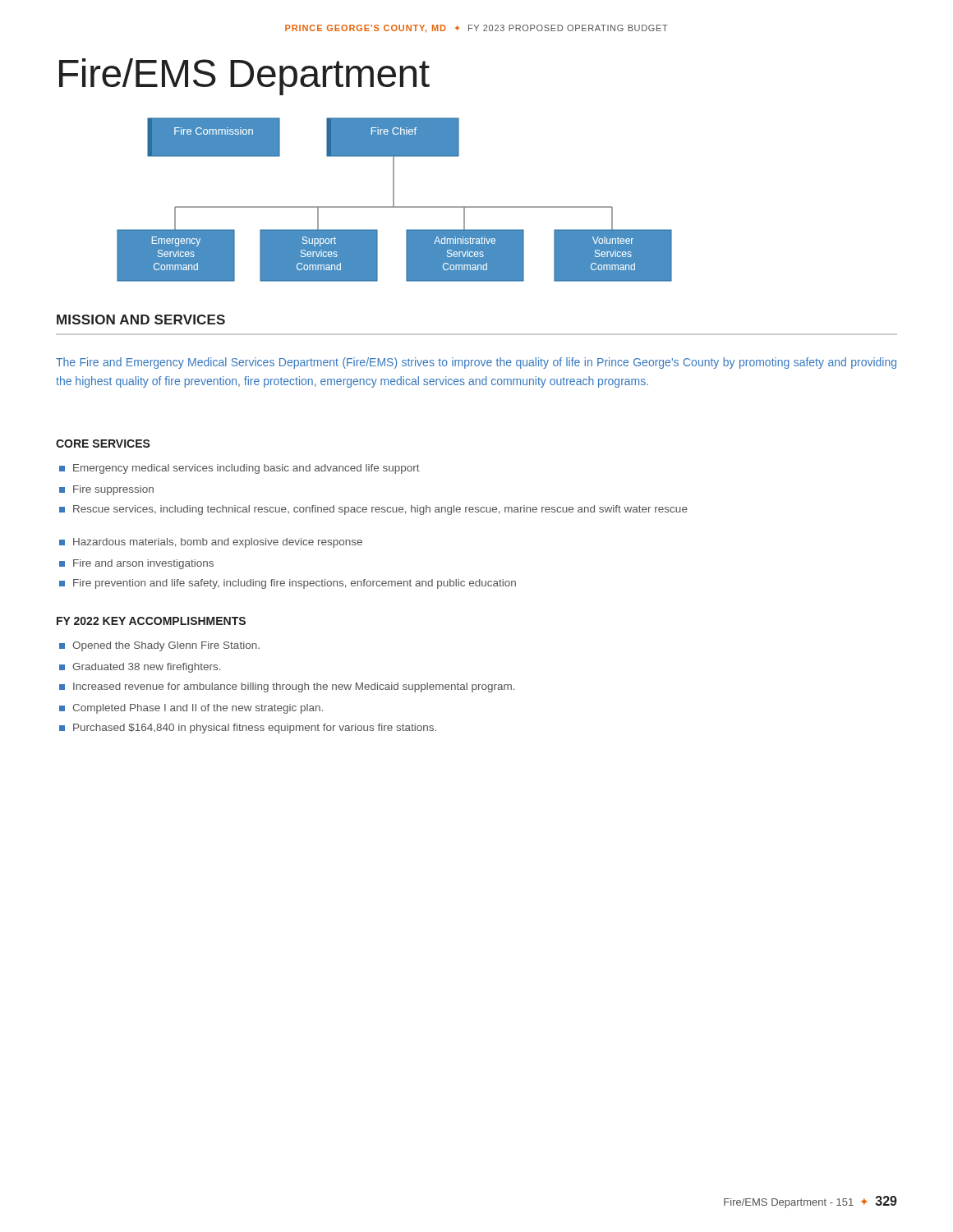Click the passage that begins "Increased revenue for ambulance billing through"
This screenshot has height=1232, width=953.
pyautogui.click(x=287, y=686)
